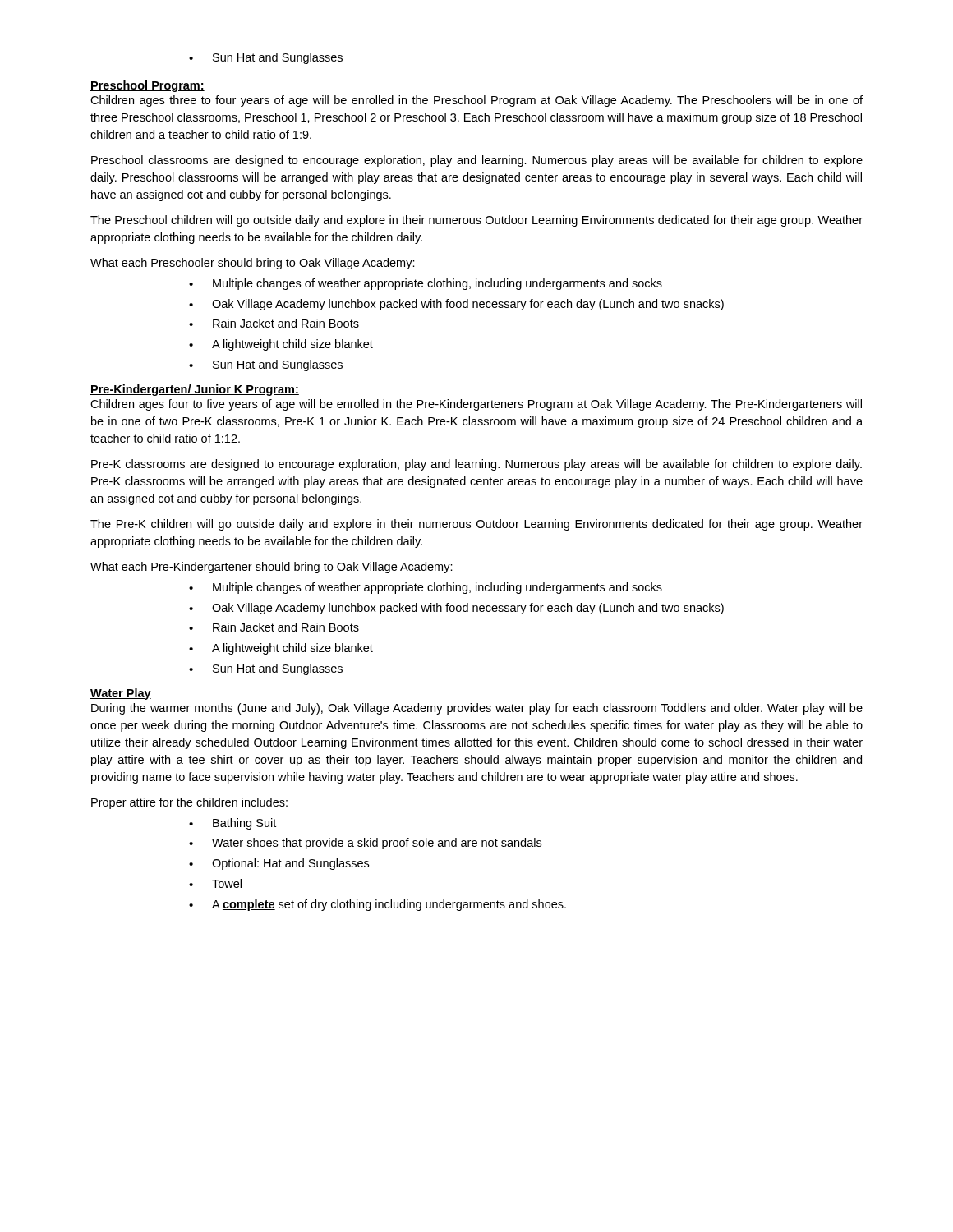Point to the text block starting "• Towel"
953x1232 pixels.
[x=215, y=883]
